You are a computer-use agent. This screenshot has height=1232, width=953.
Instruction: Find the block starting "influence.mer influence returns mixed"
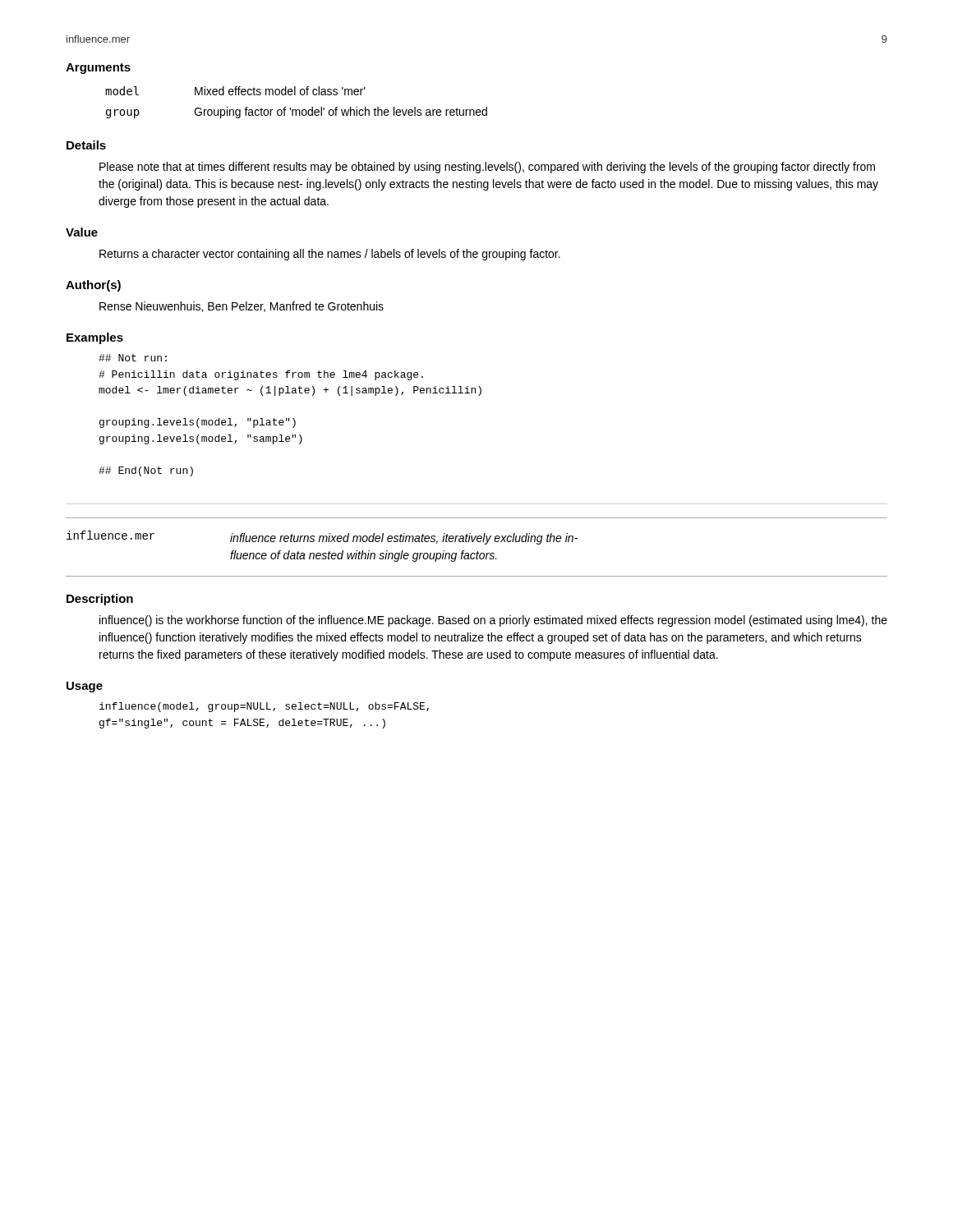[476, 547]
